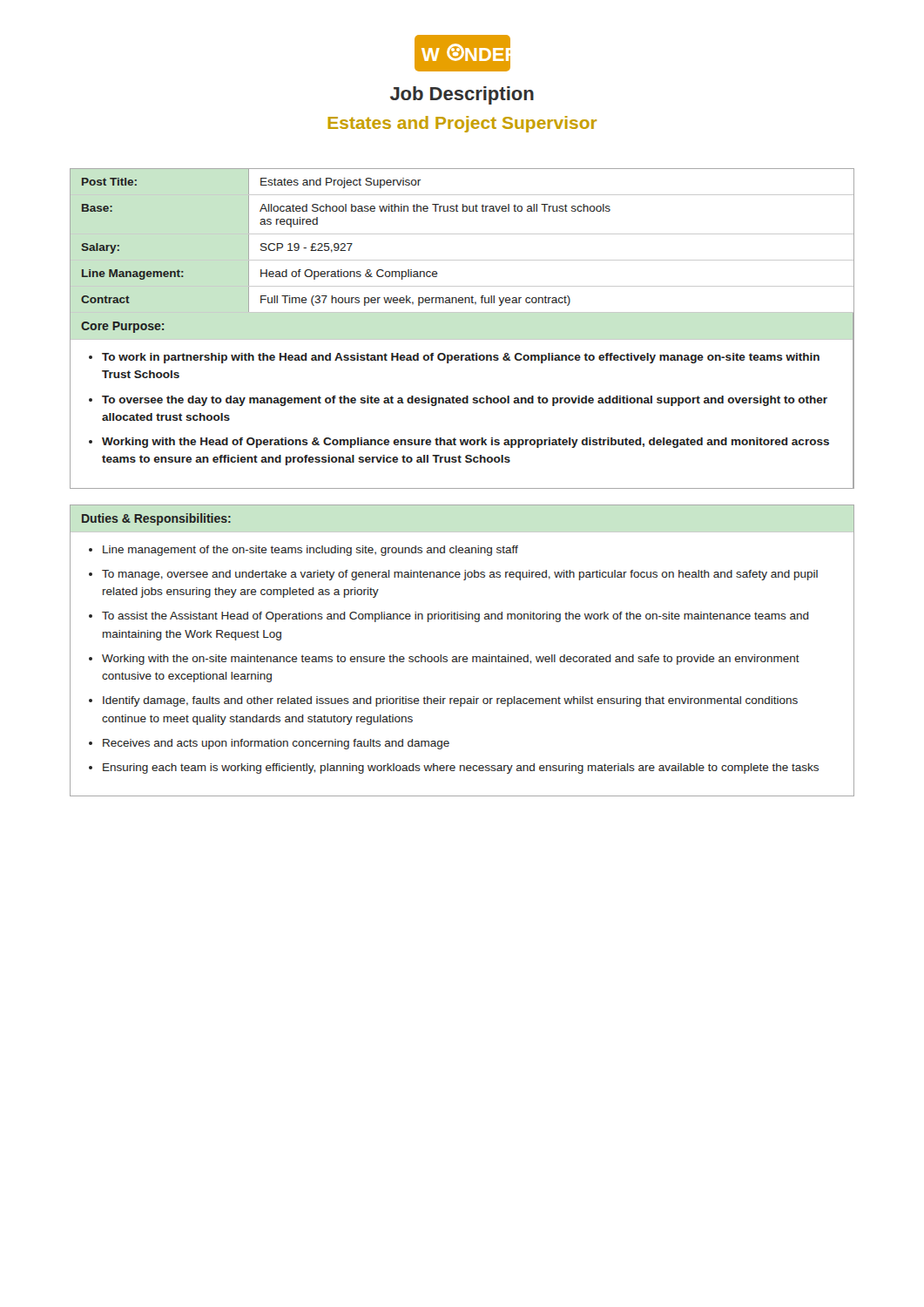This screenshot has height=1307, width=924.
Task: Where does it say "Job Description"?
Action: [x=462, y=94]
